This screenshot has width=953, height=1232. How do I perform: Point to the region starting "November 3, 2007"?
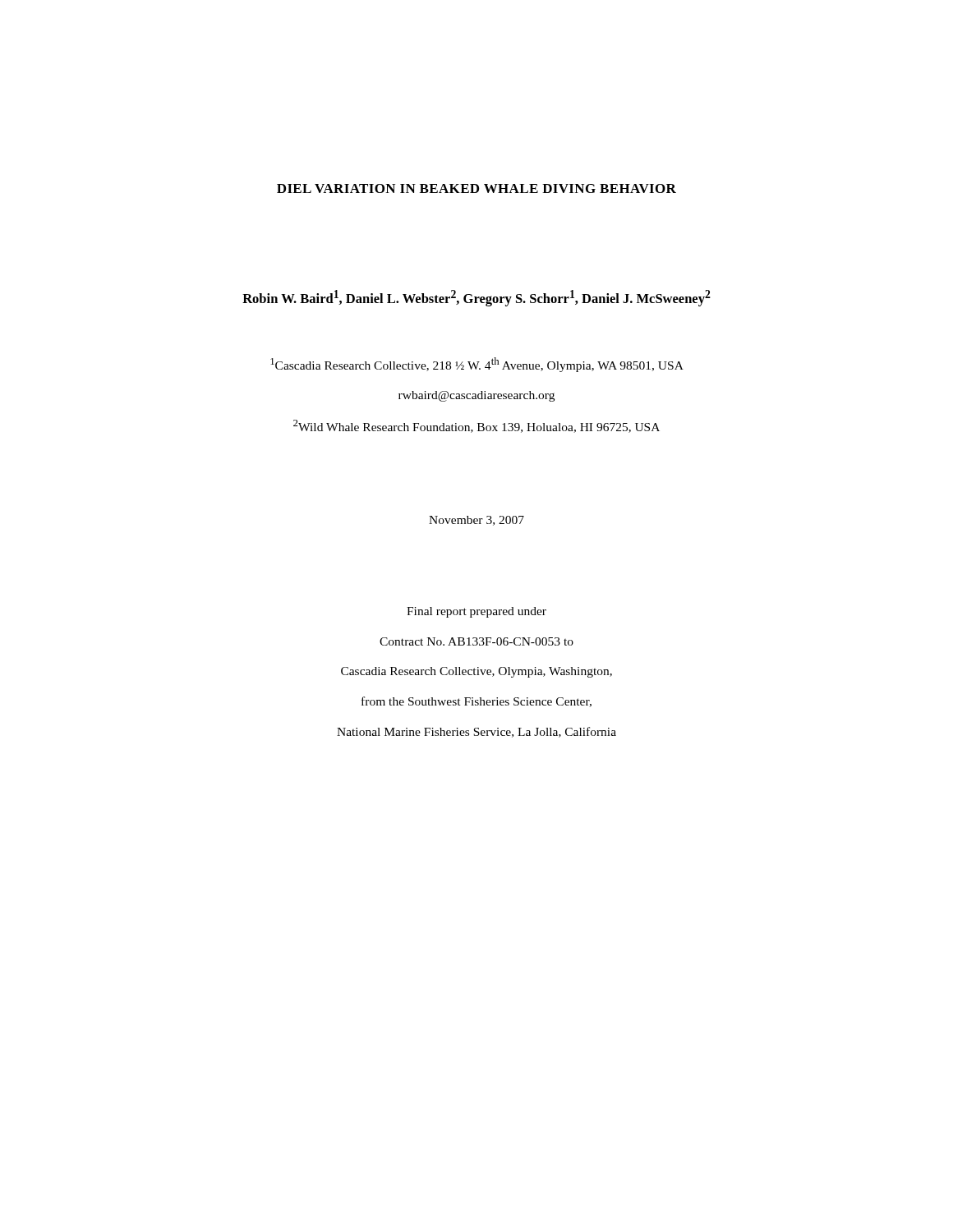[476, 519]
